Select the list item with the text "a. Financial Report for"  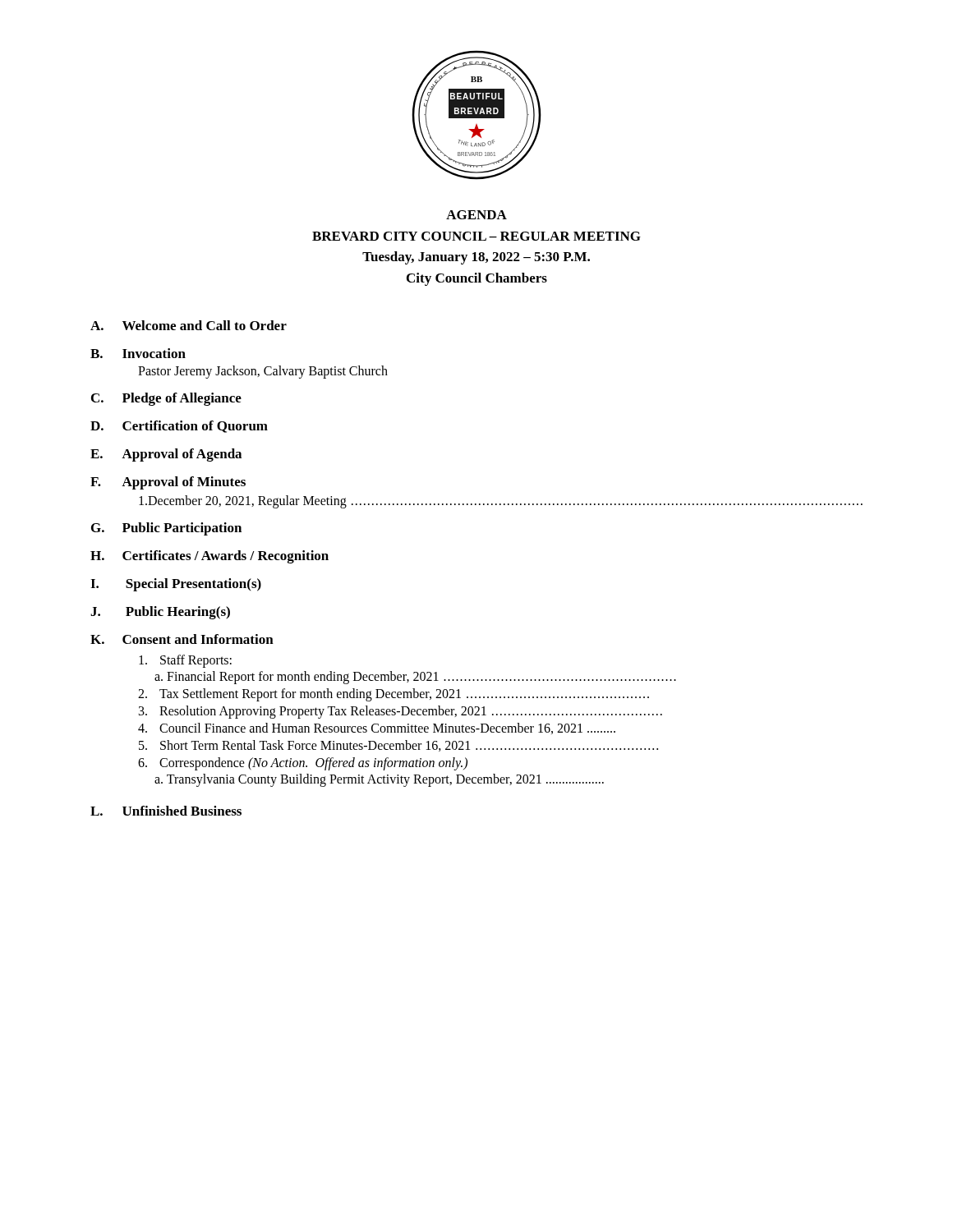click(509, 677)
